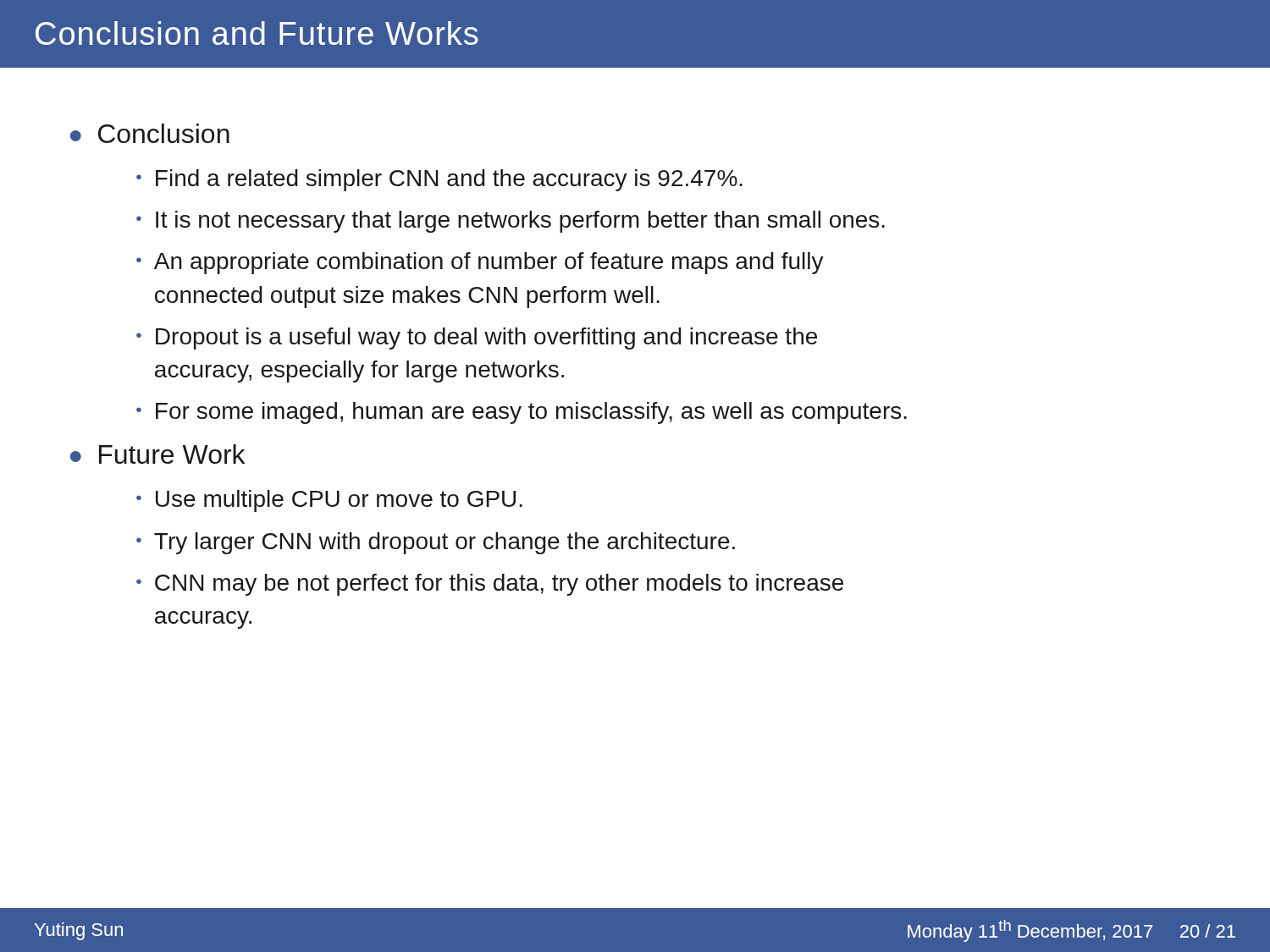Point to the region starting "● Conclusion"
The width and height of the screenshot is (1270, 952).
tap(149, 134)
